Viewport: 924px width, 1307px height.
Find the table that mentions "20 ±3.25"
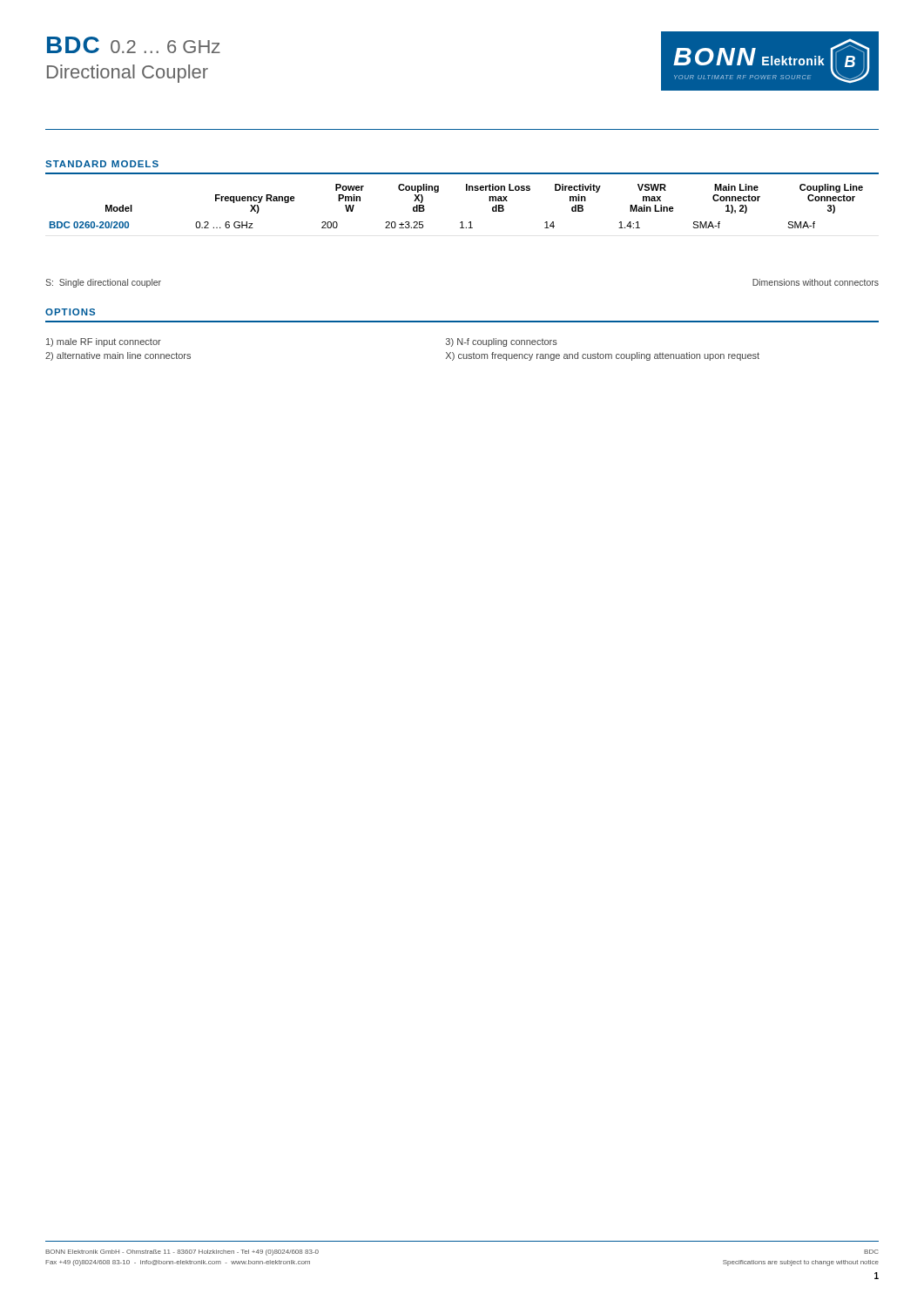click(462, 209)
